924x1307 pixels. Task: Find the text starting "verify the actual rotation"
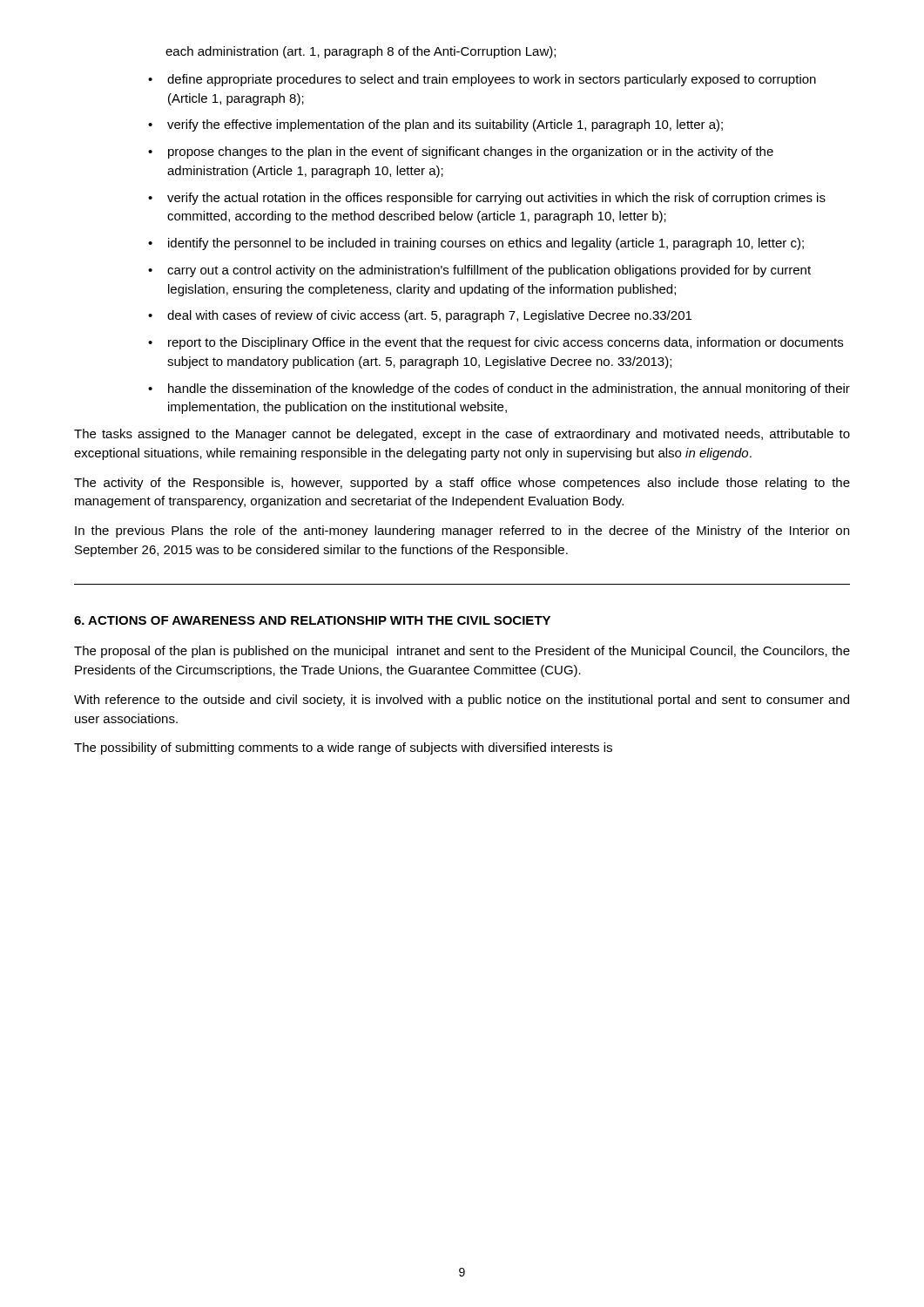496,206
